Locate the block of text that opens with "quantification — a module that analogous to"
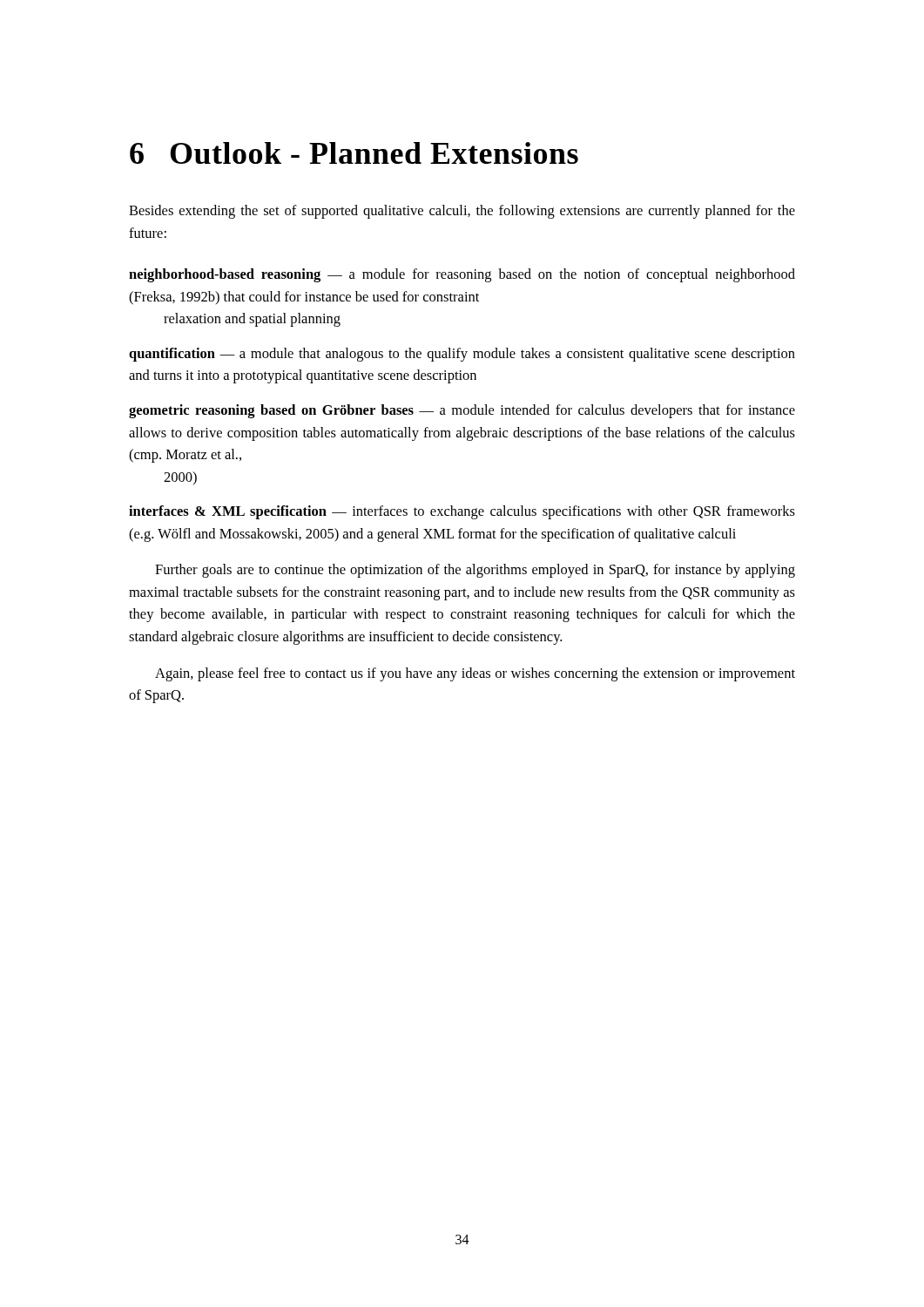Viewport: 924px width, 1307px height. pyautogui.click(x=462, y=364)
